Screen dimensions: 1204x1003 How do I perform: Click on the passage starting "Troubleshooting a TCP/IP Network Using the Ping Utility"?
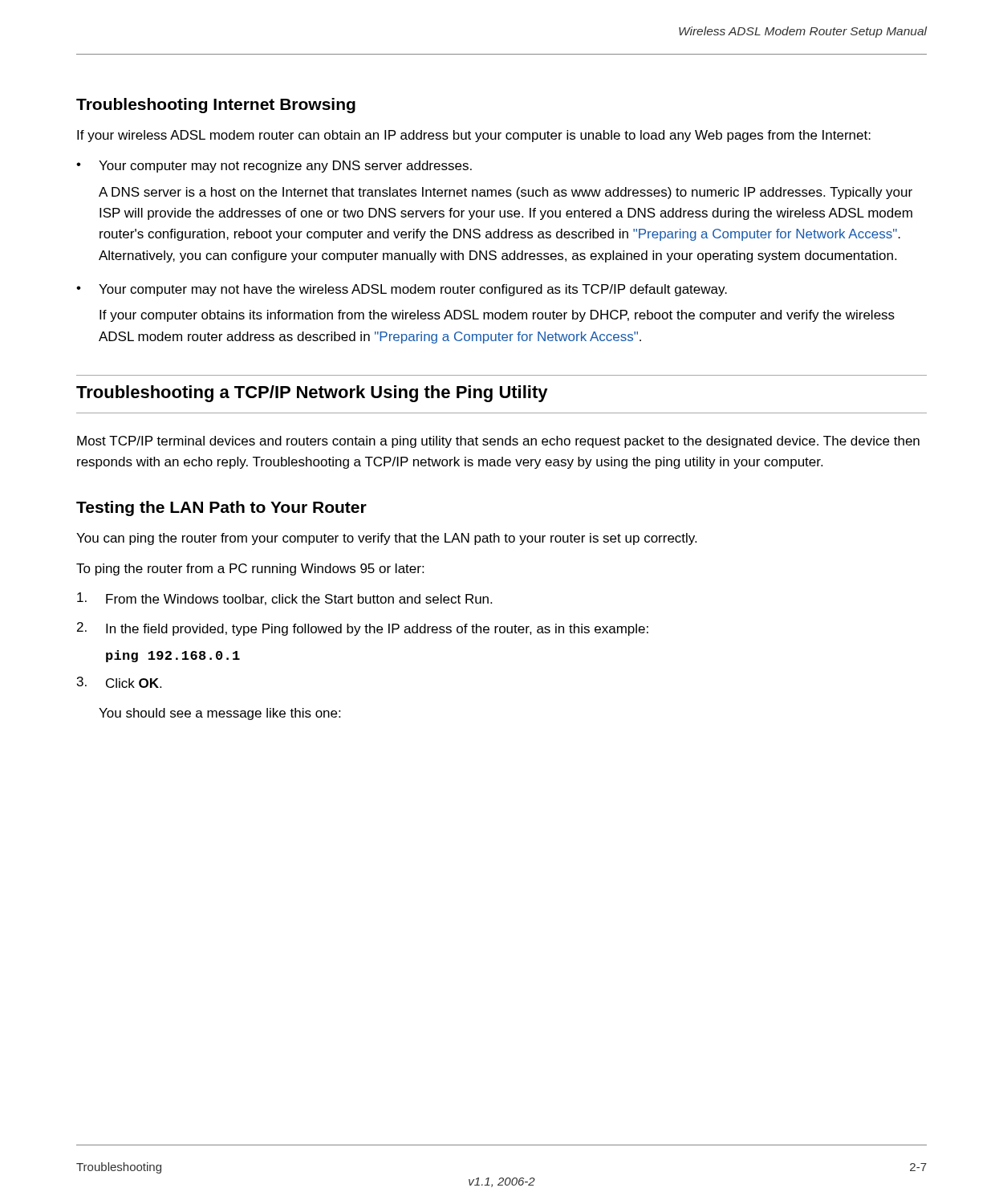click(x=501, y=395)
